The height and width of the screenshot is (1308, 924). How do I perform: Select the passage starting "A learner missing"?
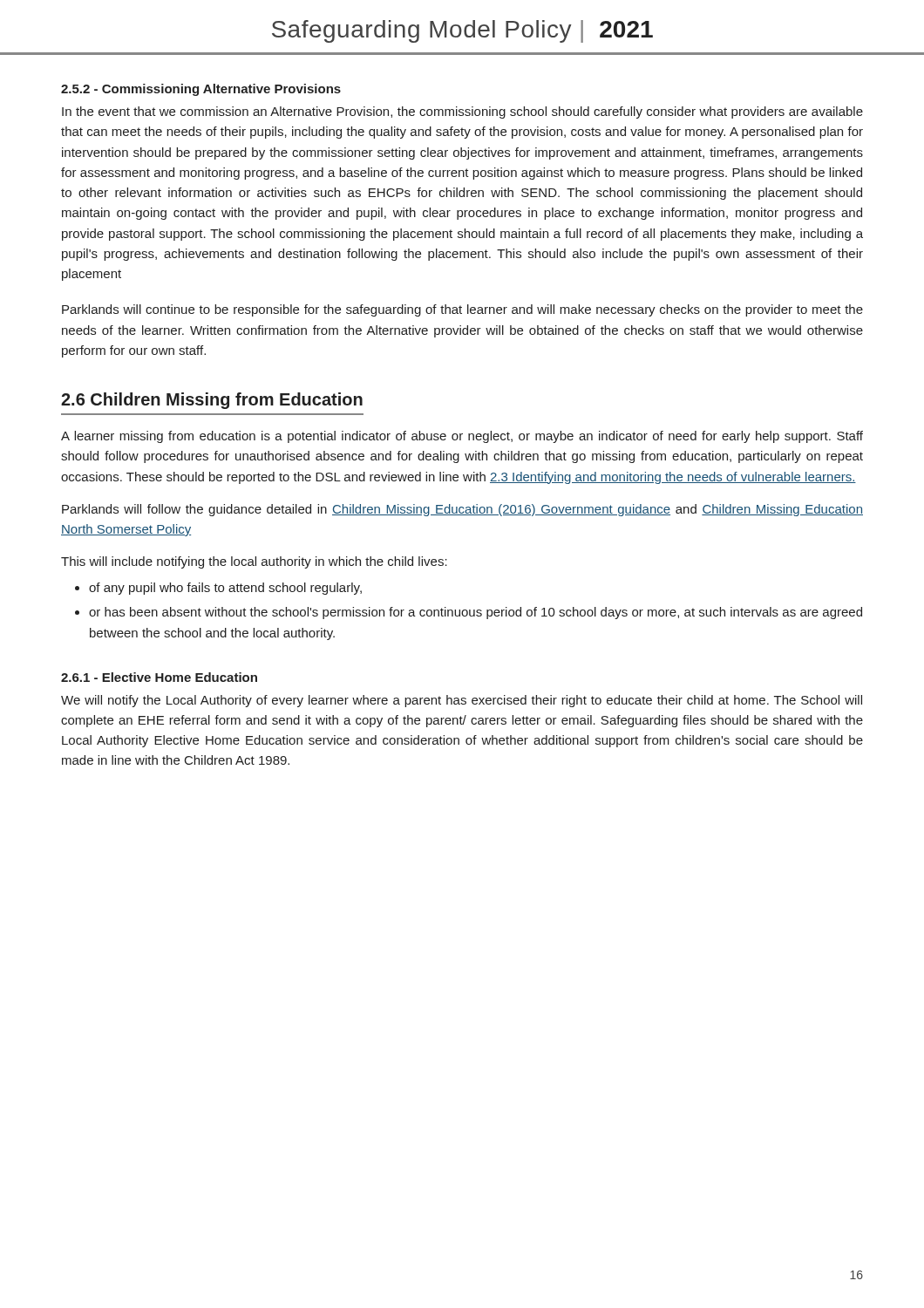(x=462, y=456)
